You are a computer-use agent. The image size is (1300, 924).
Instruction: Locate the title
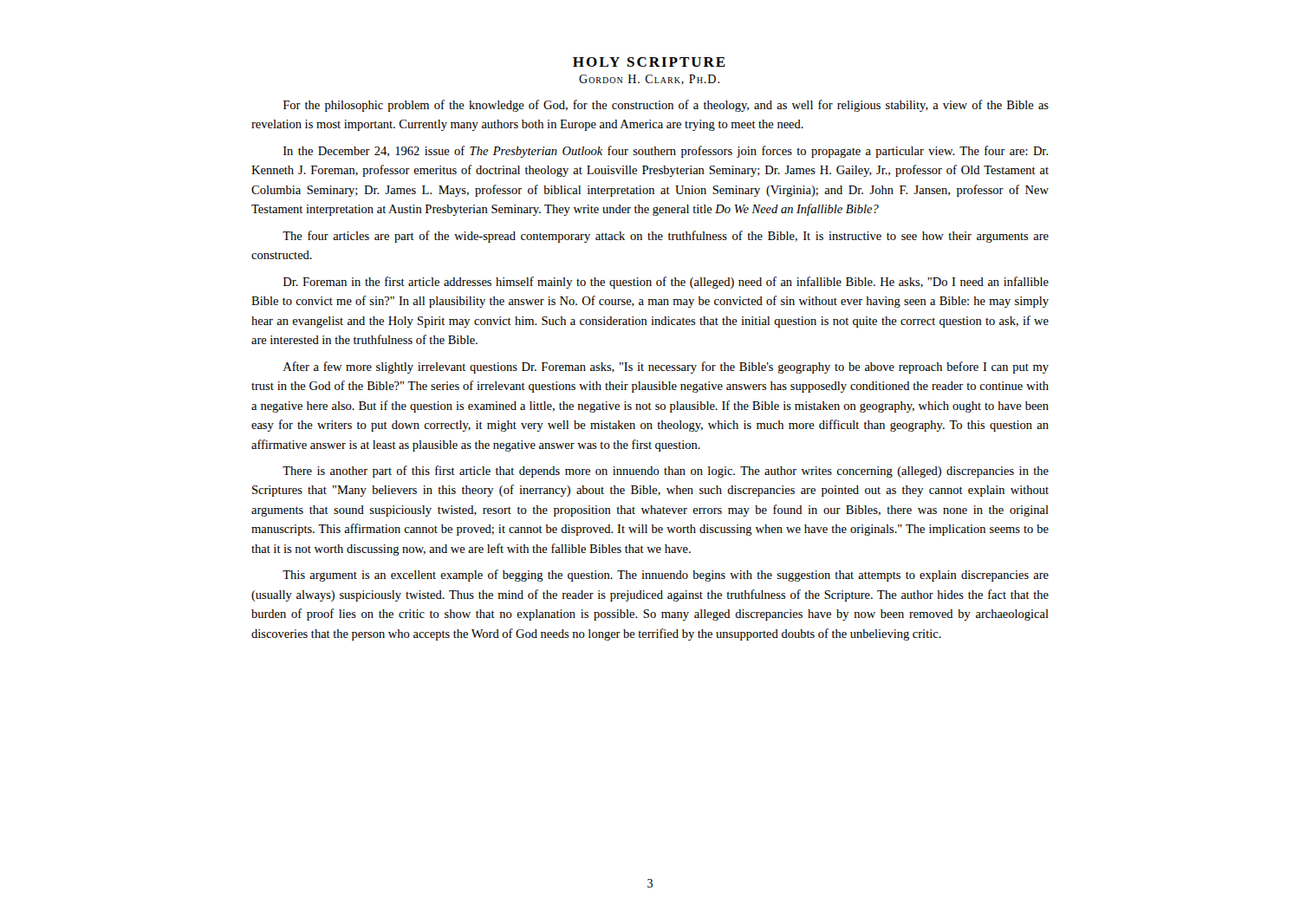coord(650,70)
